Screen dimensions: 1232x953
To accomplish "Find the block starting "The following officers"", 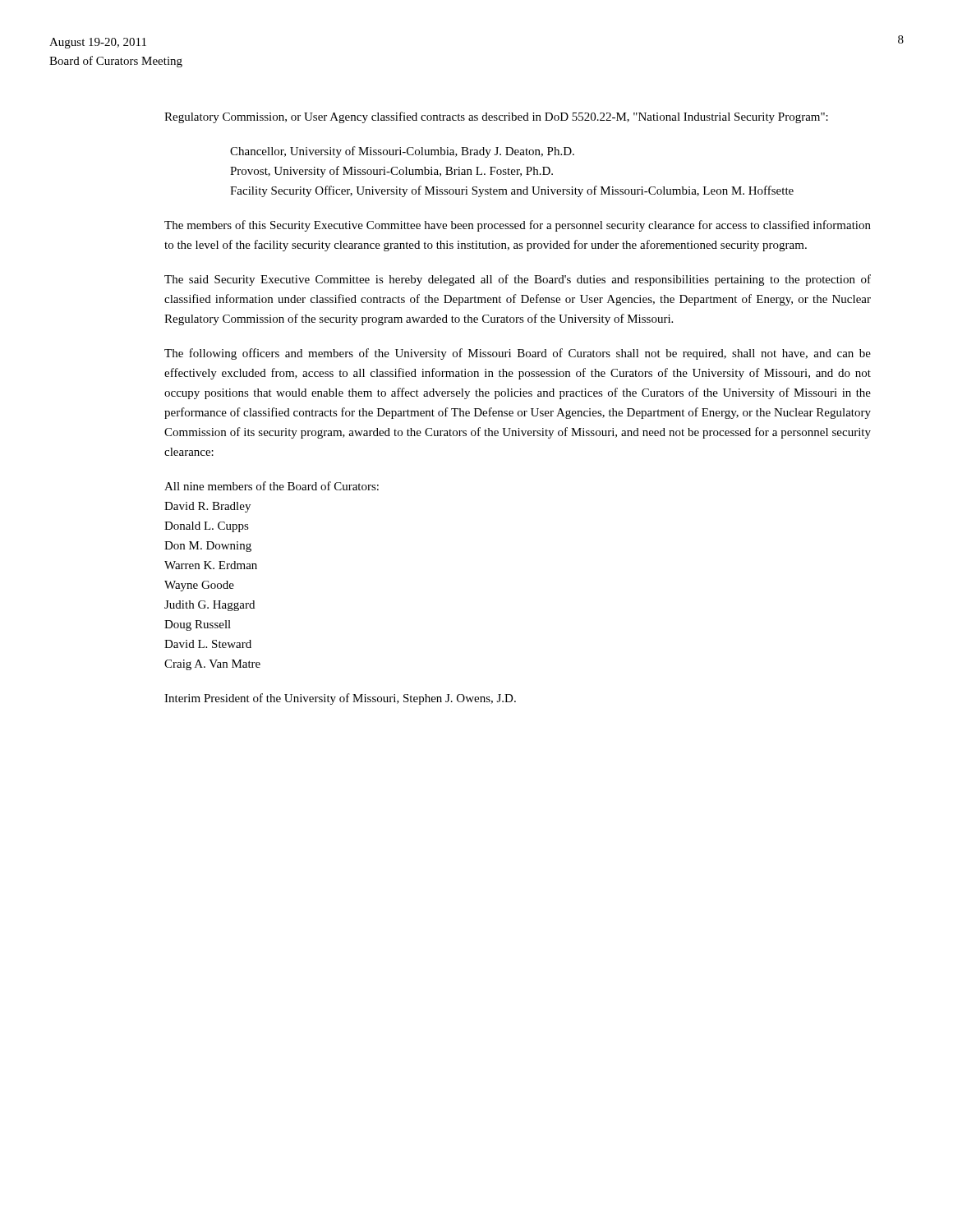I will tap(518, 402).
